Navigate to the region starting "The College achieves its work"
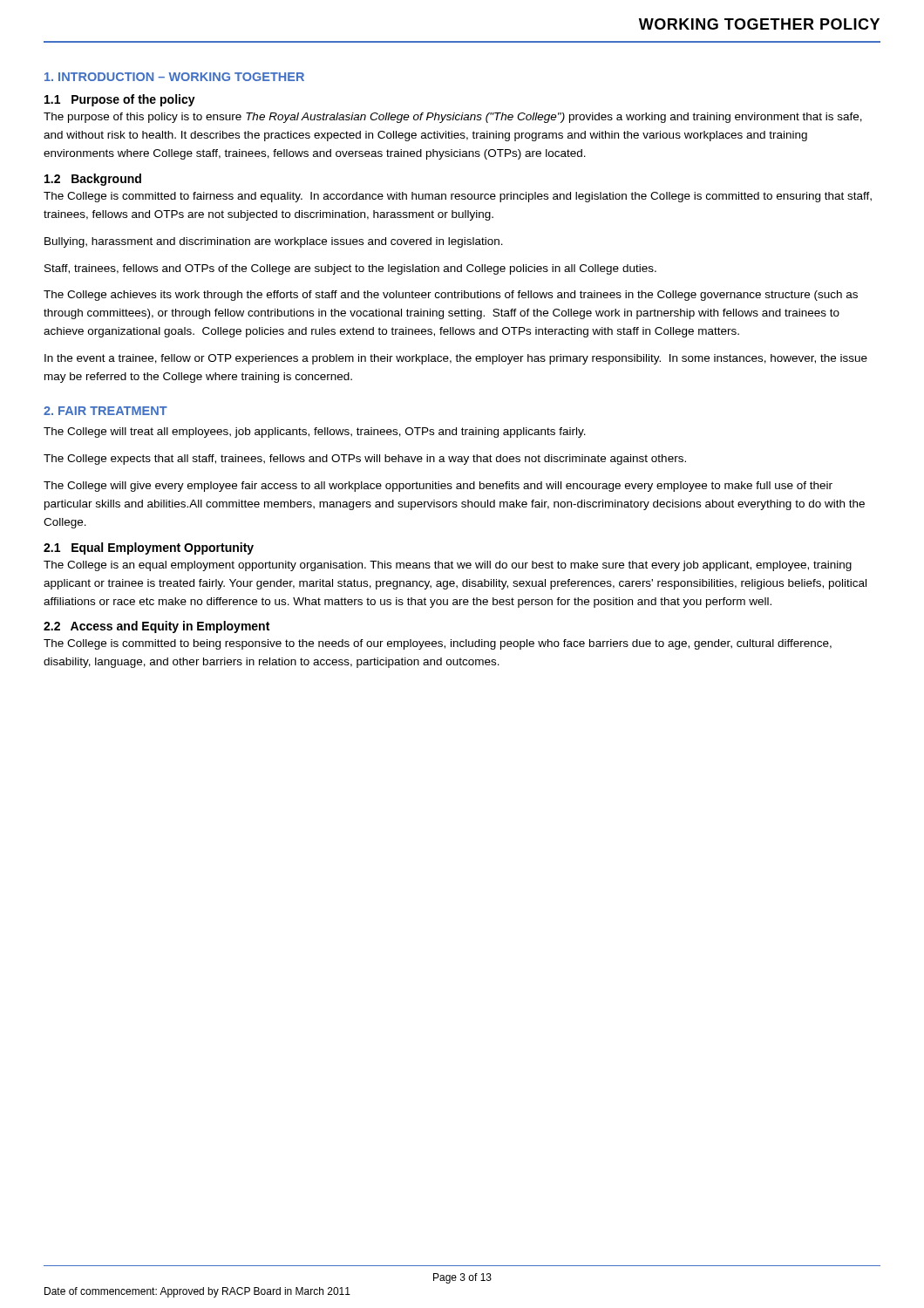The width and height of the screenshot is (924, 1308). click(451, 313)
